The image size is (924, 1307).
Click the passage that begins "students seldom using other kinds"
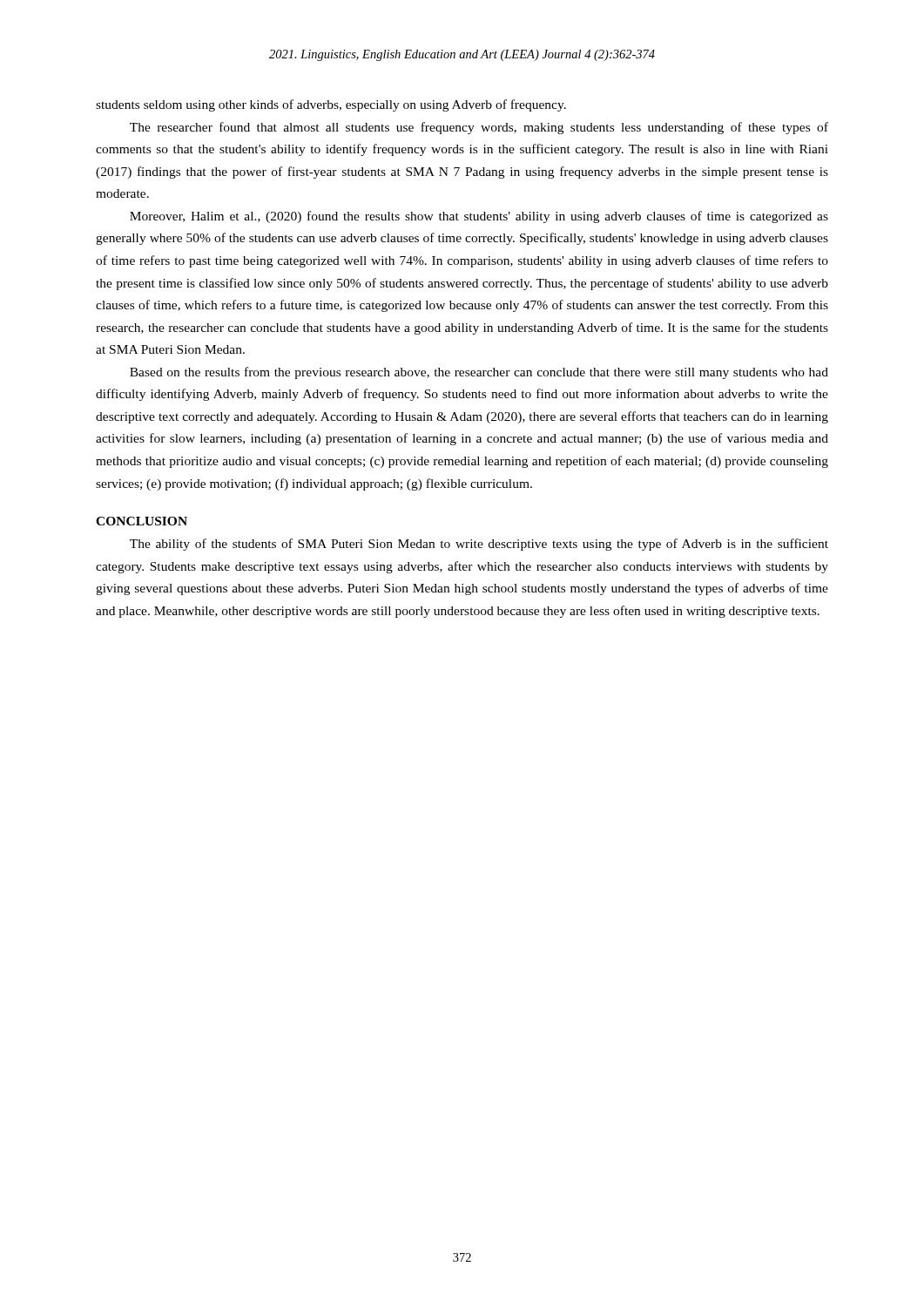coord(462,294)
